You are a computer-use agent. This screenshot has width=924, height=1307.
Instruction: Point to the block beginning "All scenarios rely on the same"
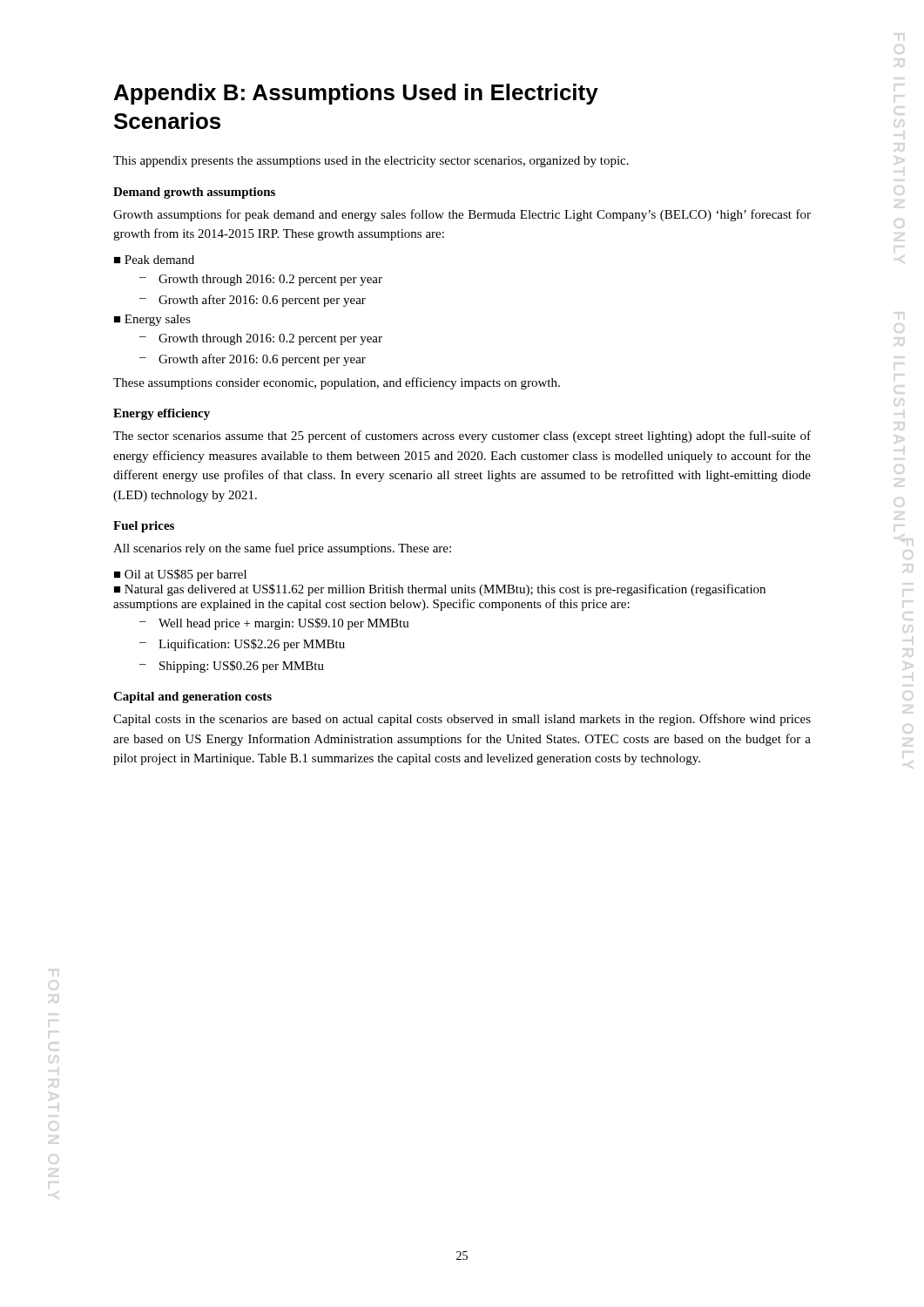(462, 548)
